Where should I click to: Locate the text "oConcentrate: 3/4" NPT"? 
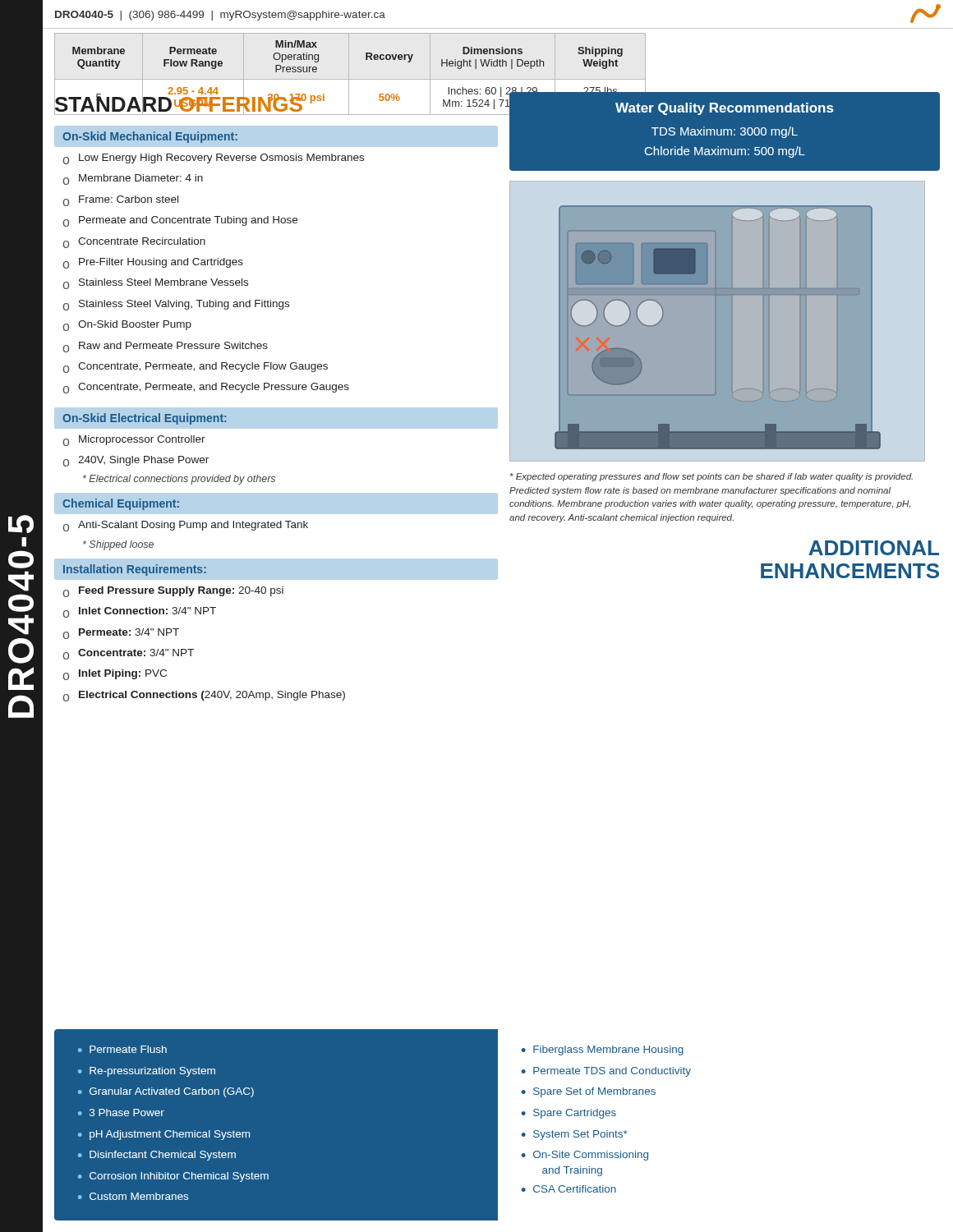click(128, 655)
